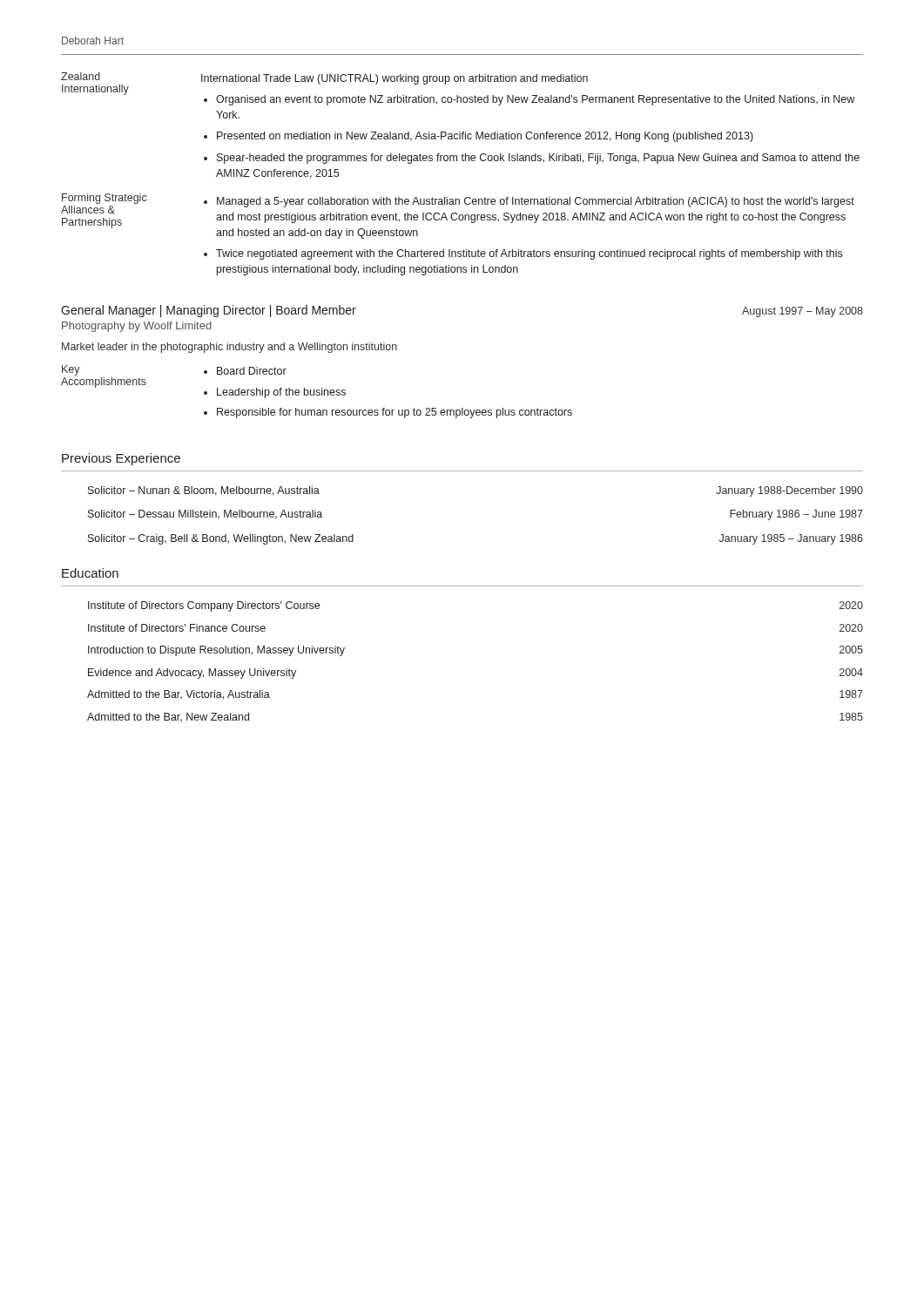Locate the passage starting "Managed a 5-year collaboration with the"
Image resolution: width=924 pixels, height=1307 pixels.
click(535, 217)
